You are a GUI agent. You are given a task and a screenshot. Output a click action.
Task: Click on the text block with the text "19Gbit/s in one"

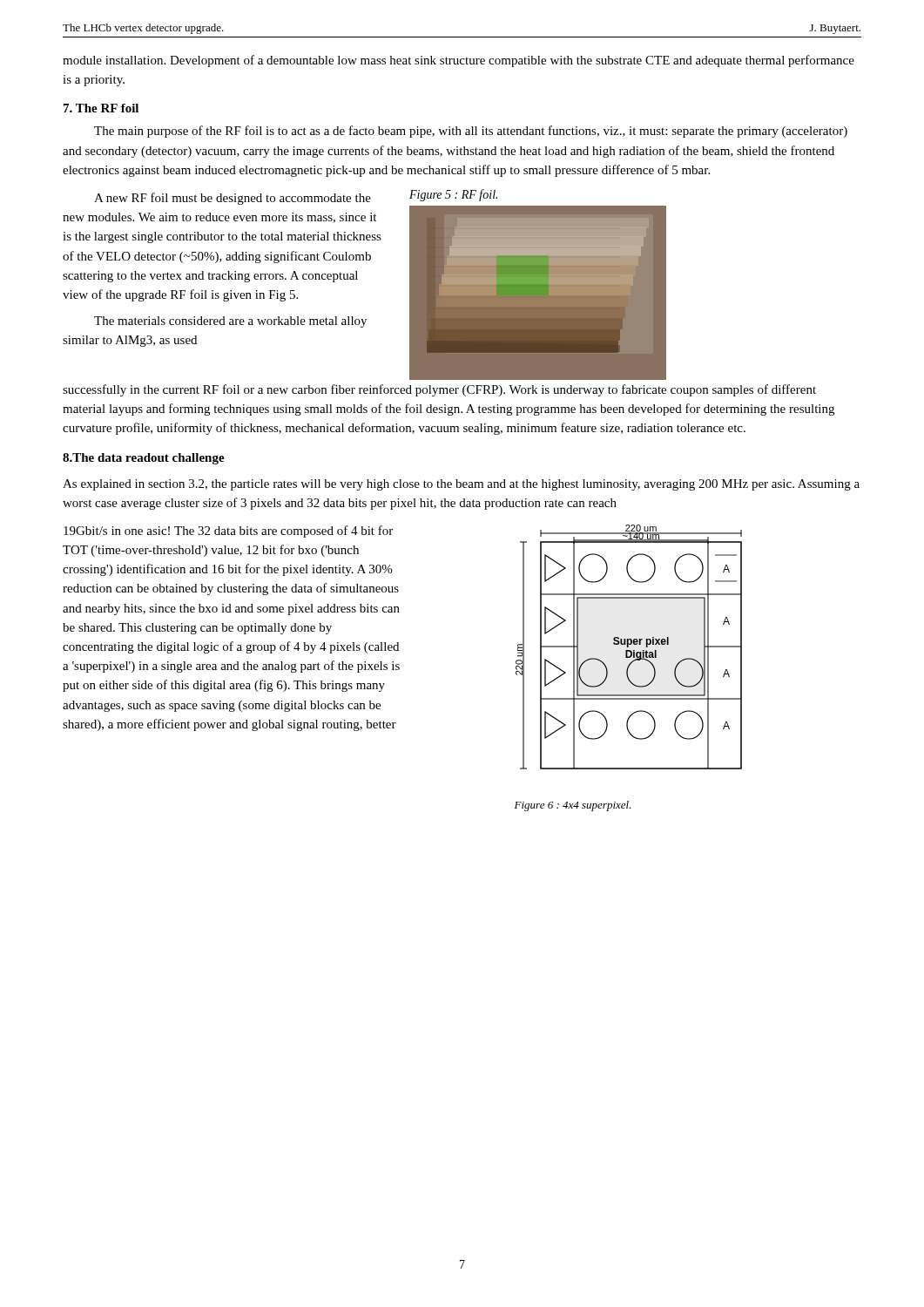click(x=231, y=627)
